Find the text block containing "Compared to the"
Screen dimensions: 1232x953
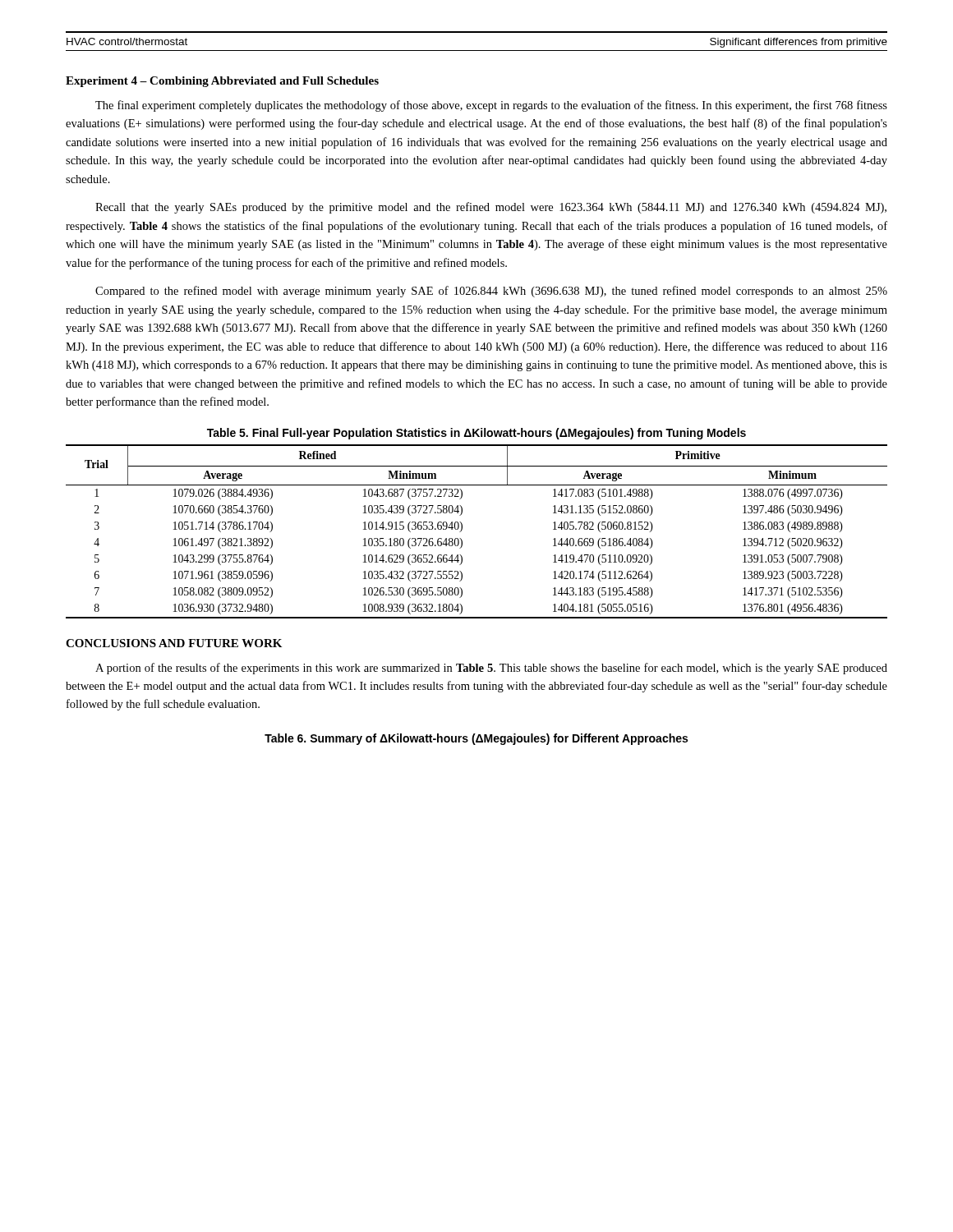pos(476,346)
